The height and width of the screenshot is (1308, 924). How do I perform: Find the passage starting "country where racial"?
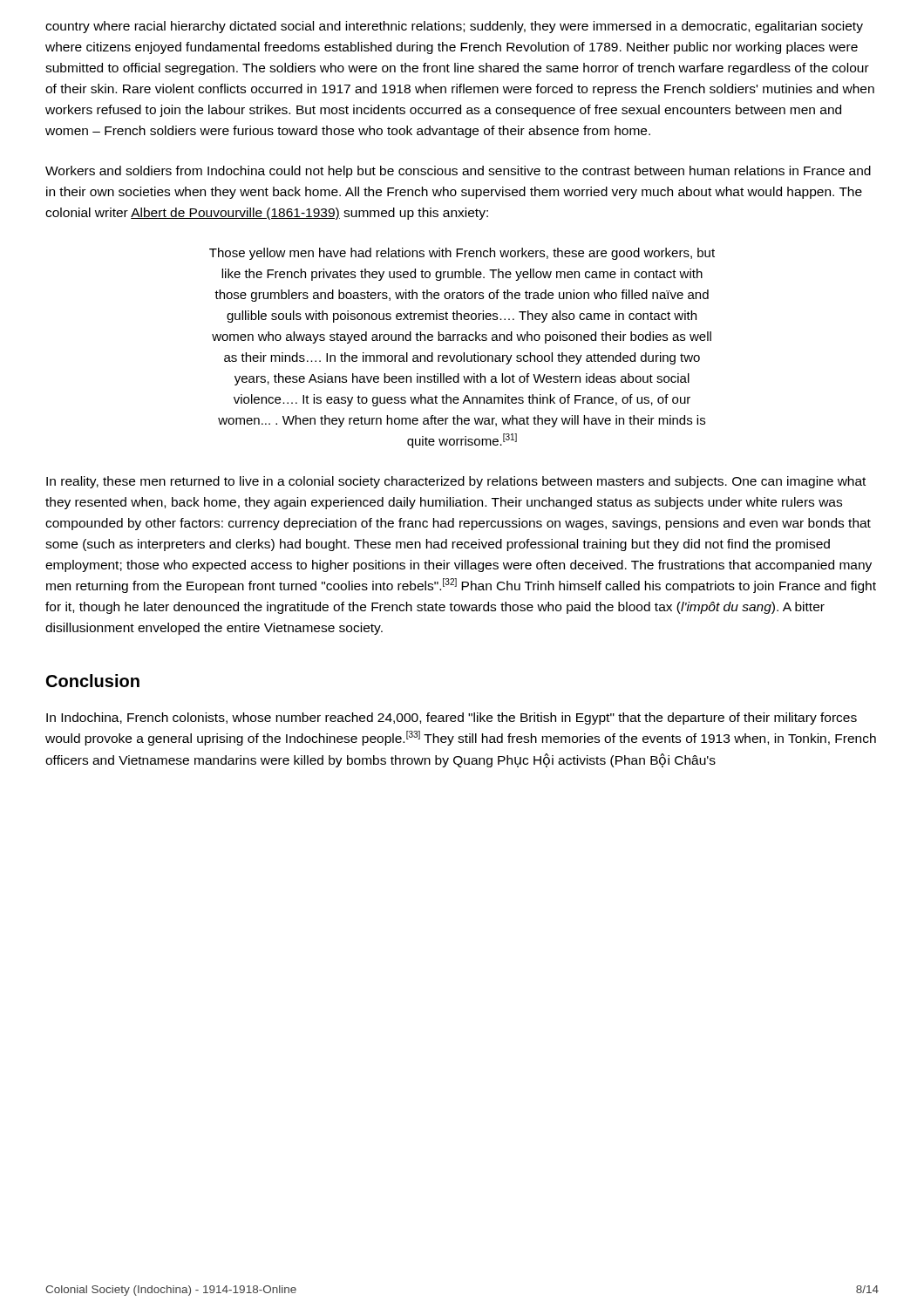(460, 78)
